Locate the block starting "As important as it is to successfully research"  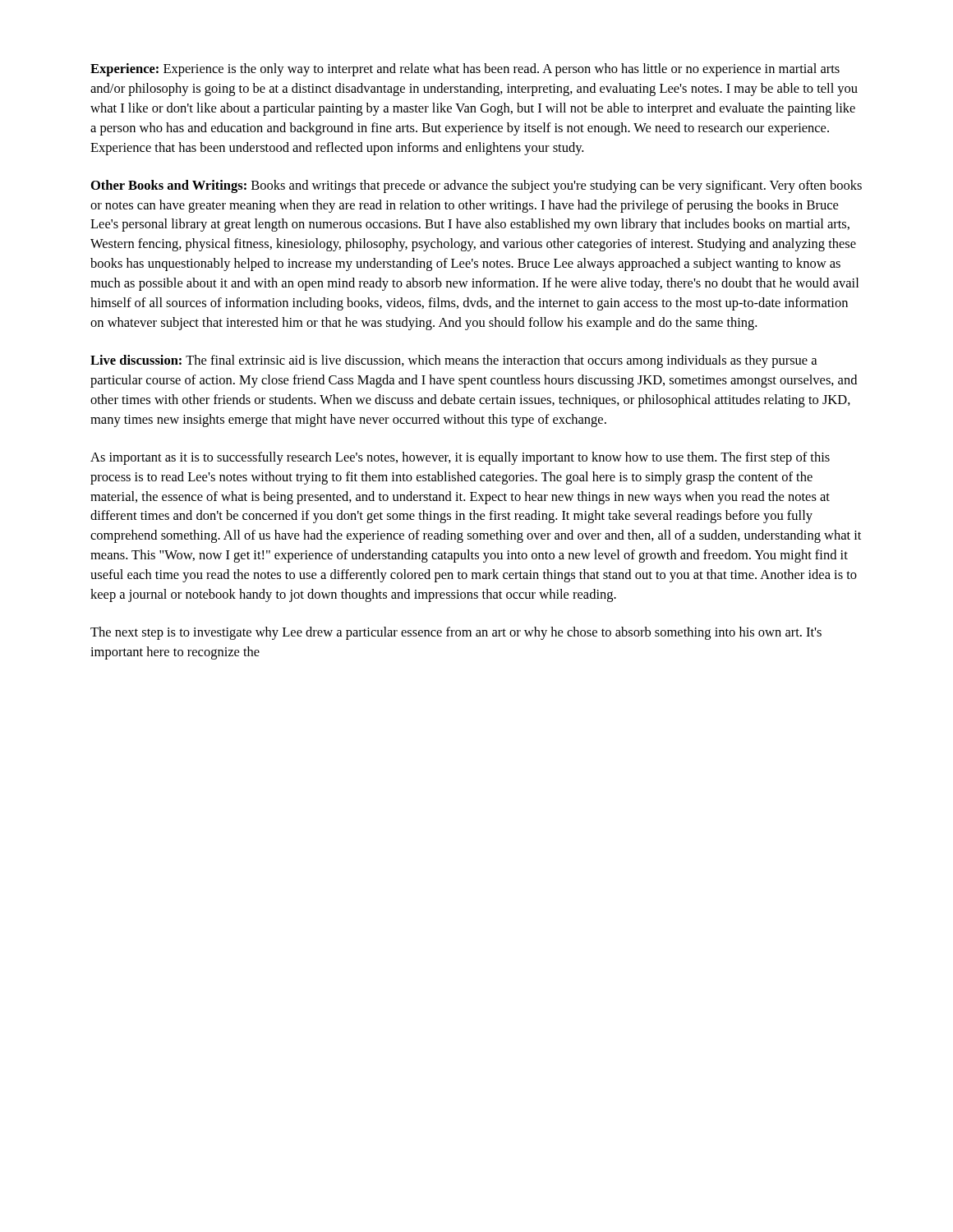click(x=476, y=526)
